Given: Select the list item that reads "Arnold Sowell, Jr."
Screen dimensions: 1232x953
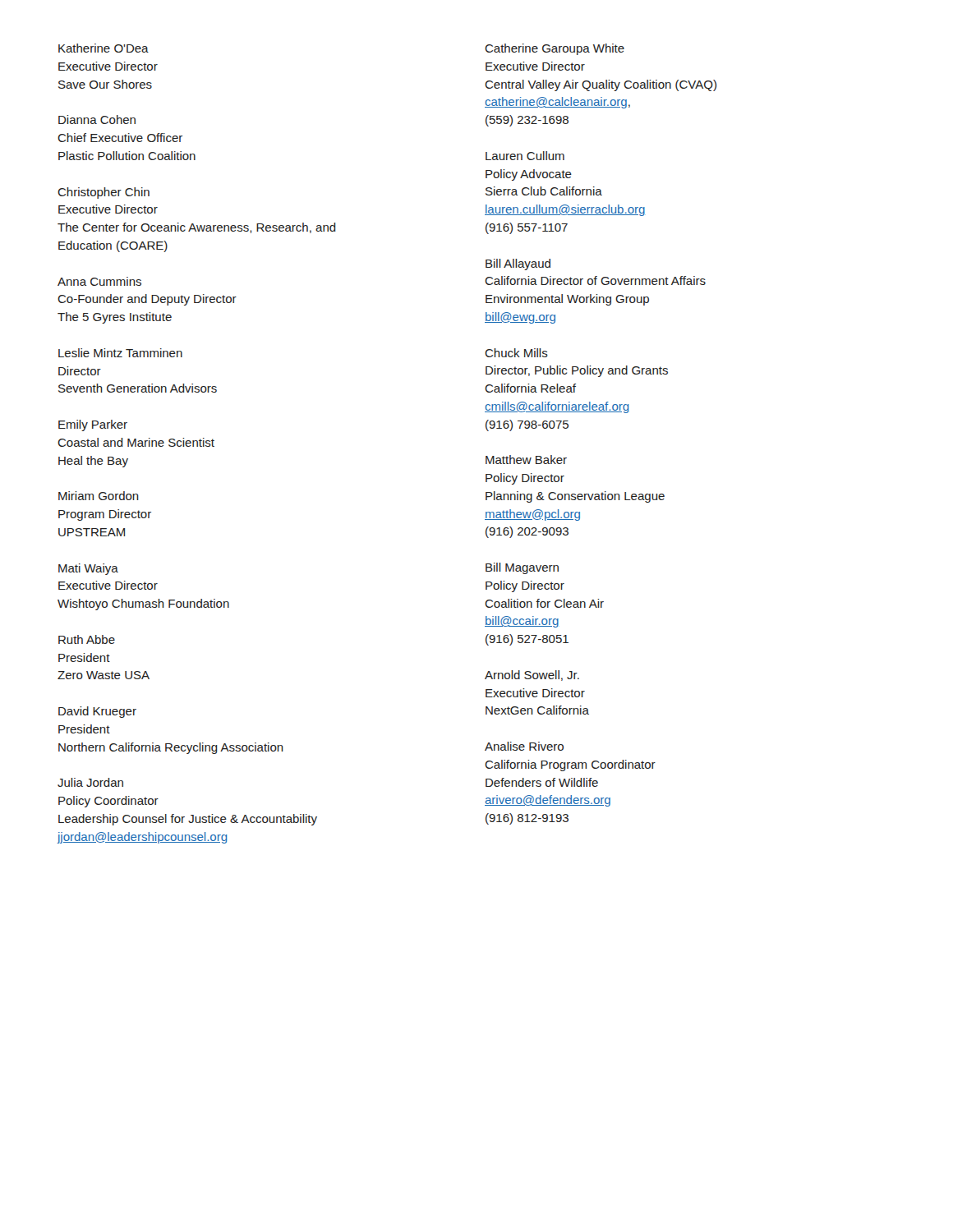Looking at the screenshot, I should coord(532,676).
